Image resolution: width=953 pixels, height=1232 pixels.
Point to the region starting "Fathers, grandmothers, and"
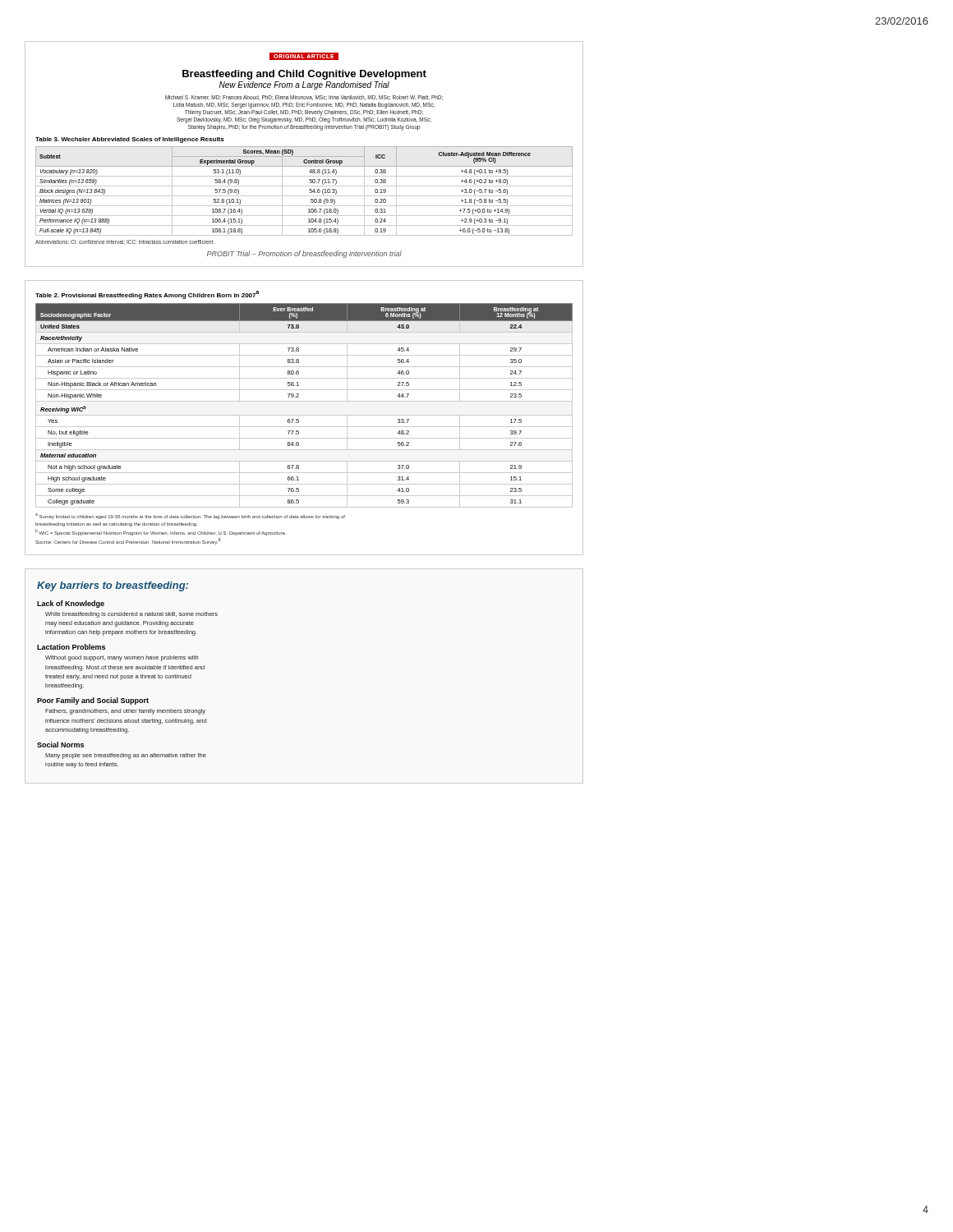pos(126,720)
